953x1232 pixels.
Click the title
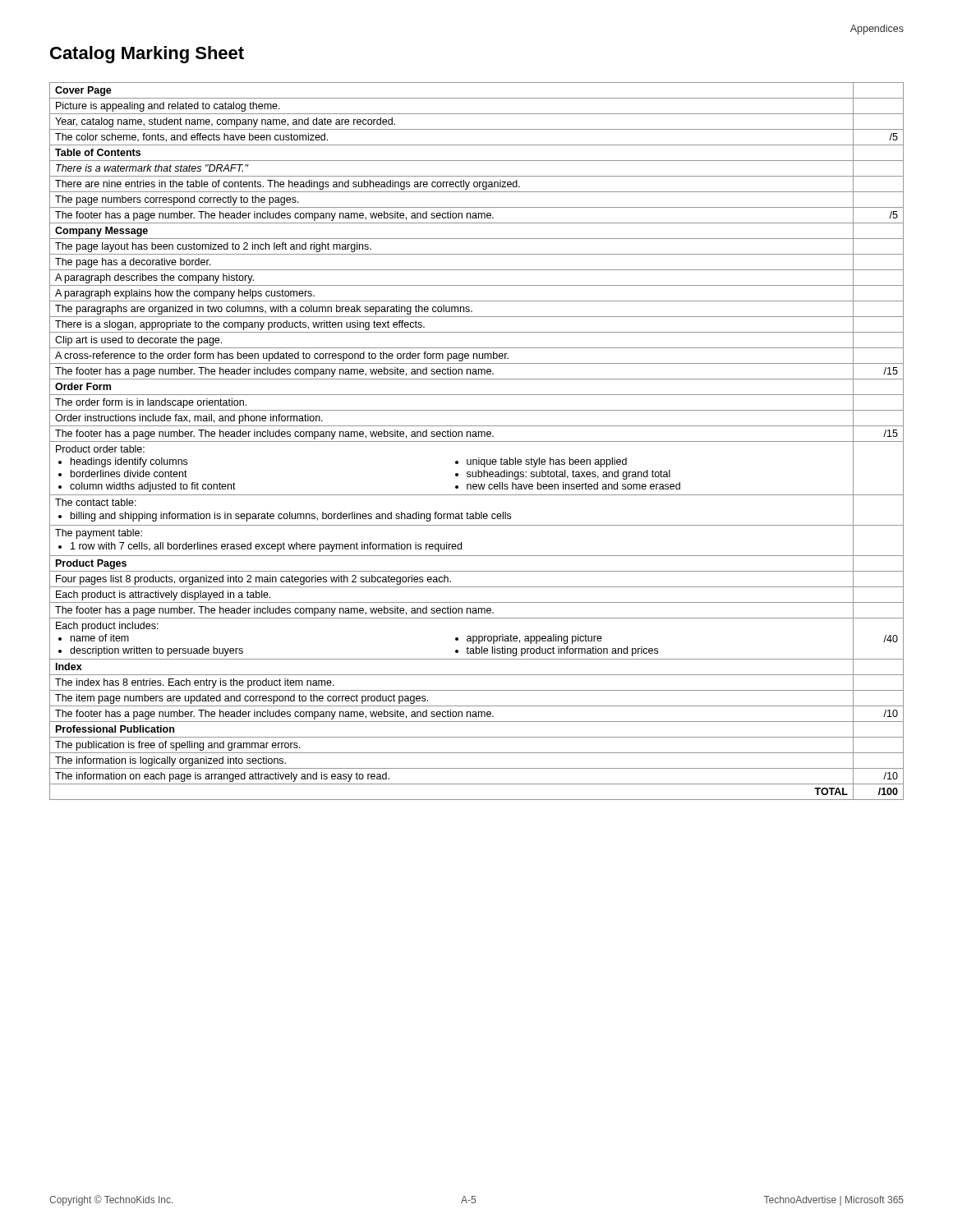click(x=147, y=53)
